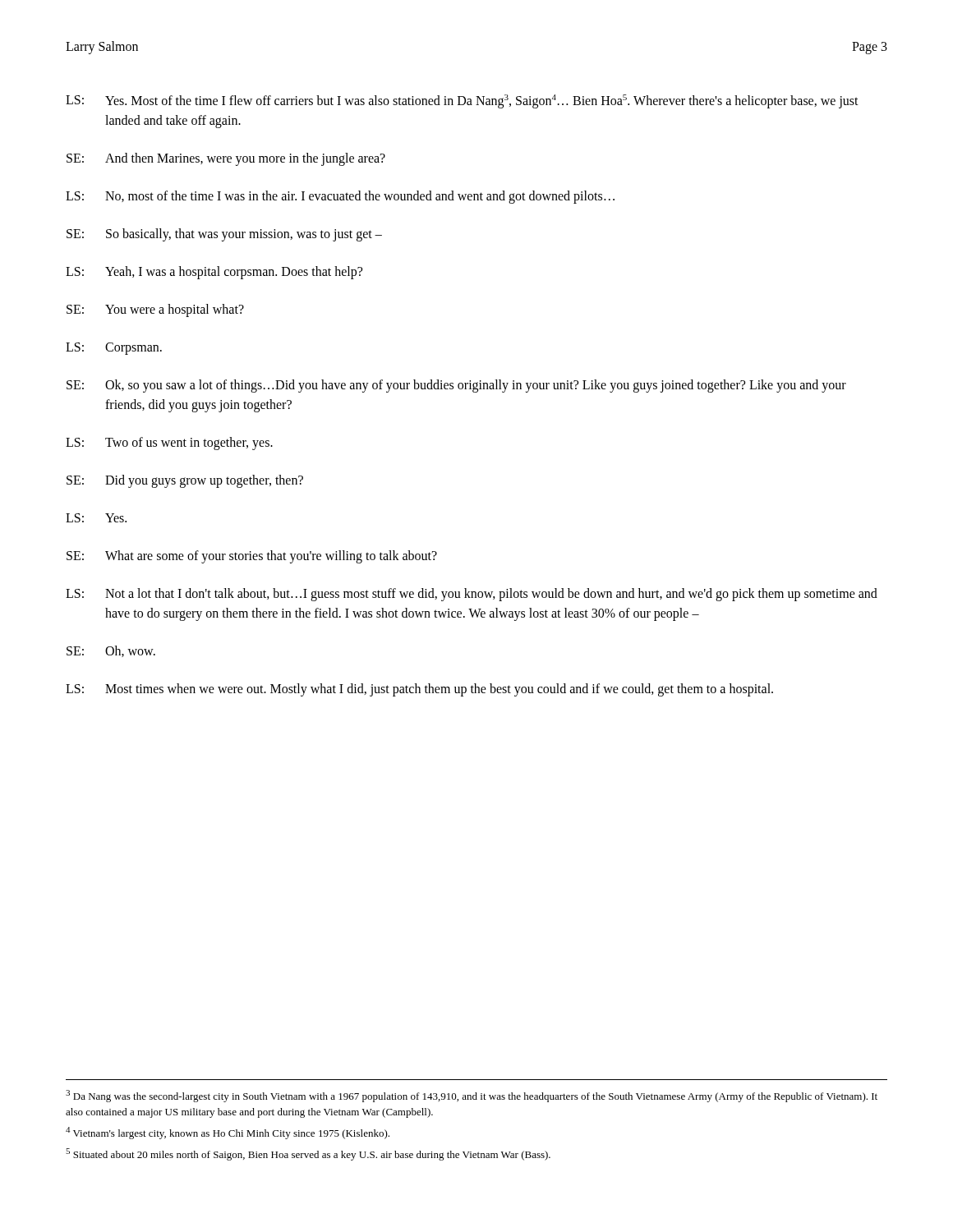Find the text block that reads "LS: Yes. Most of the time"
Image resolution: width=953 pixels, height=1232 pixels.
click(476, 111)
